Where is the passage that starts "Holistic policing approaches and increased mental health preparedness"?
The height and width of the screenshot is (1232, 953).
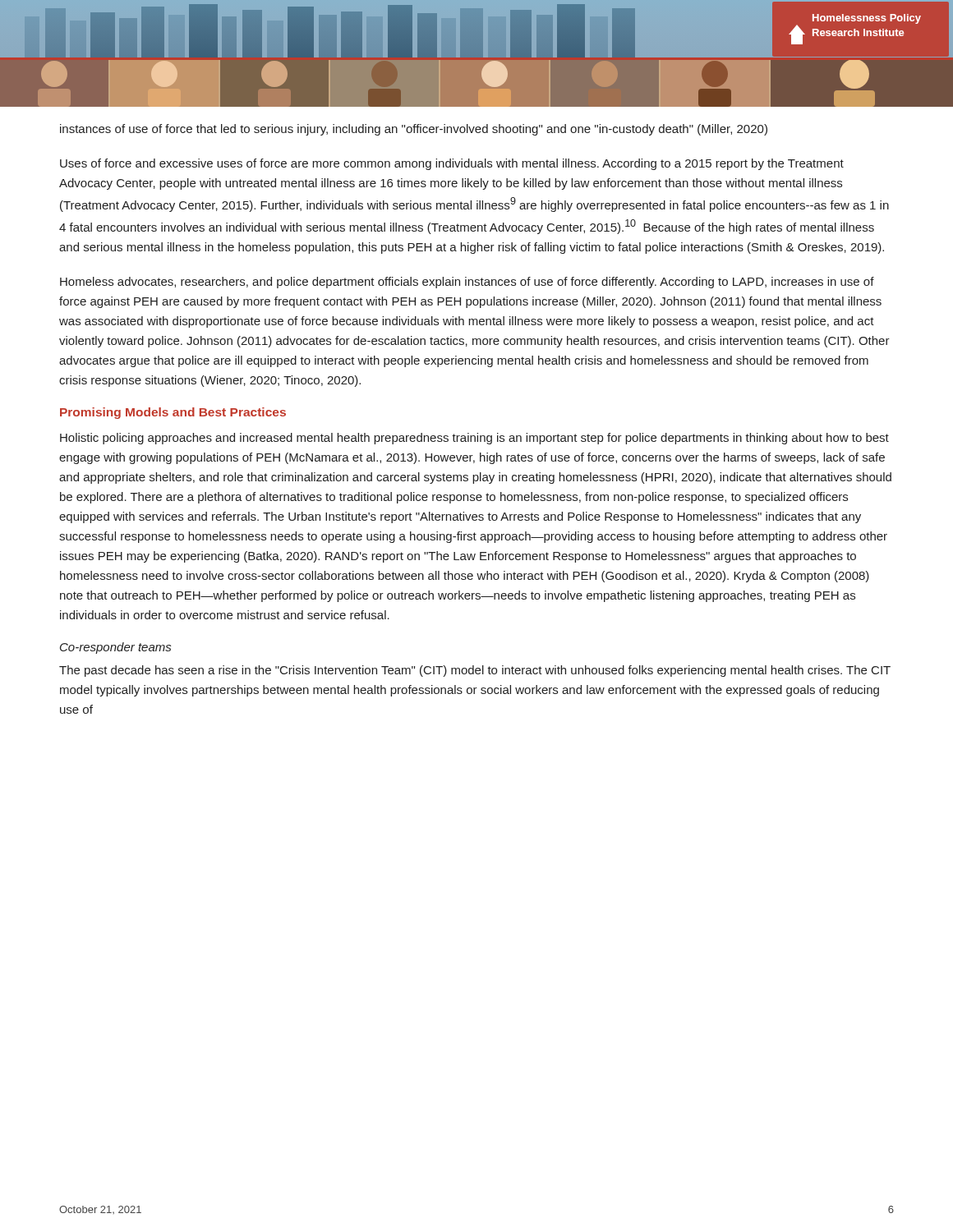(x=476, y=526)
